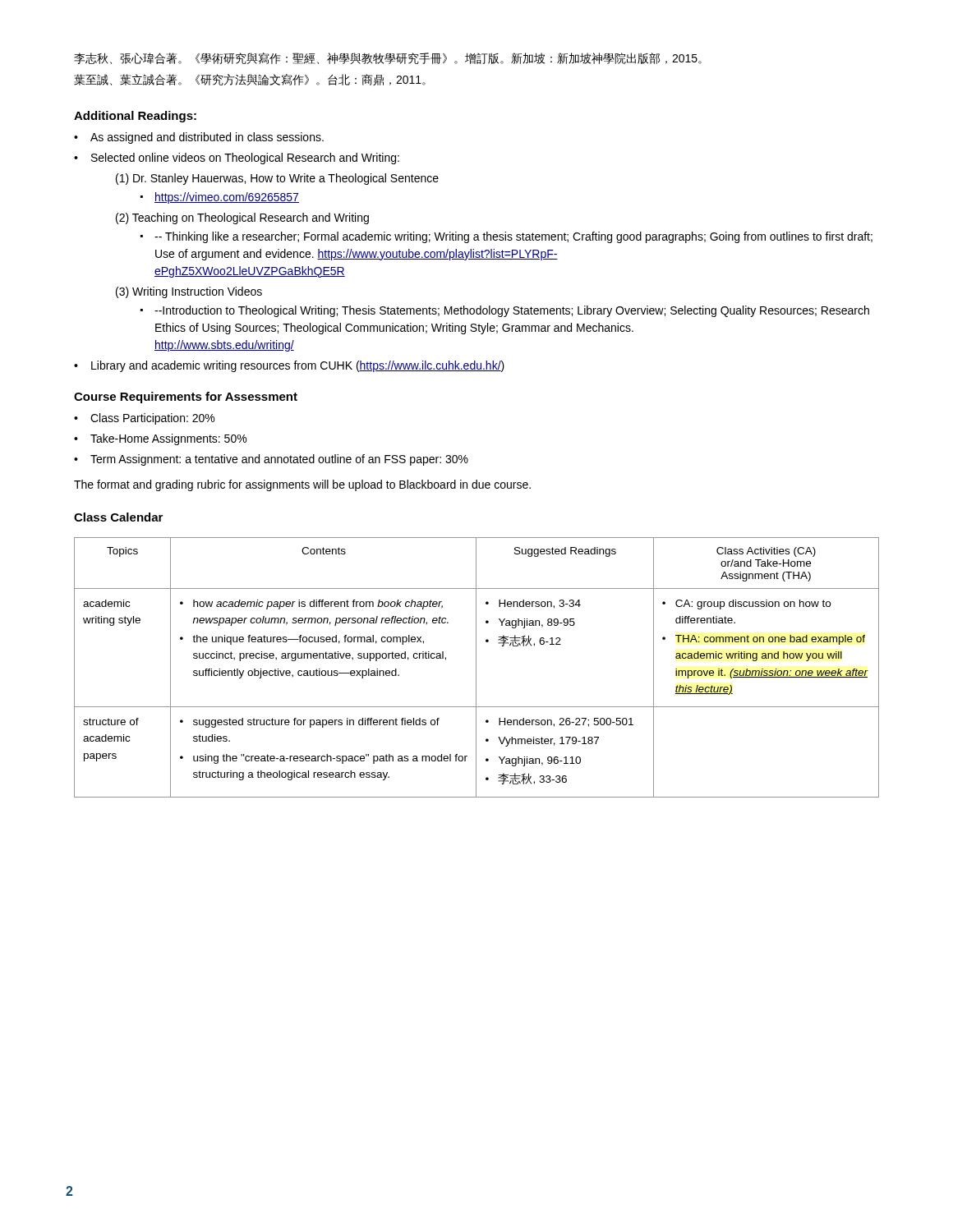953x1232 pixels.
Task: Select the list item that says "Selected online videos on Theological Research and Writing:"
Action: [x=485, y=252]
